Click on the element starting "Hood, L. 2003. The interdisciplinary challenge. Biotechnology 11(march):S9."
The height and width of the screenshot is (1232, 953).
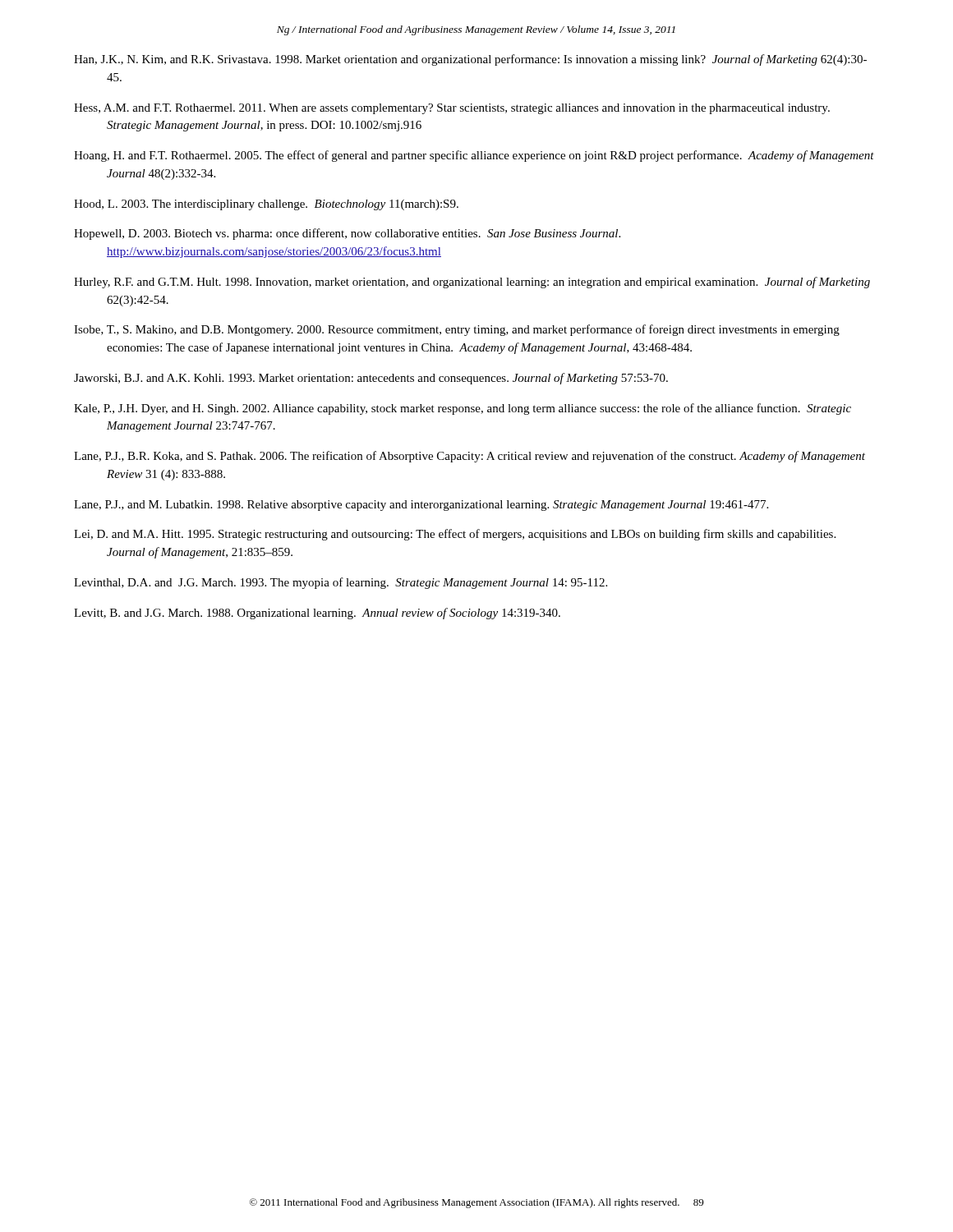[266, 203]
